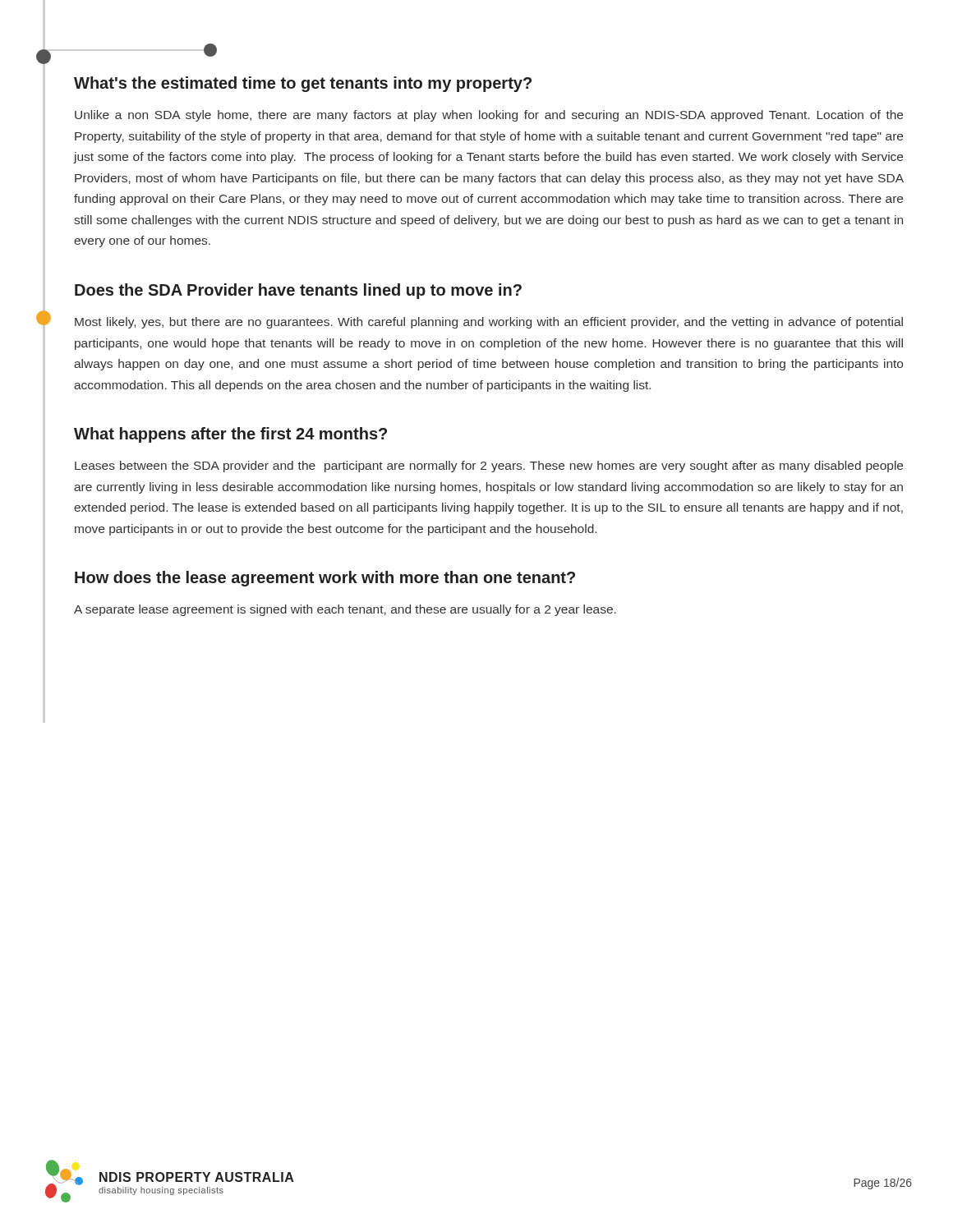
Task: Find the text block starting "Does the SDA Provider have tenants lined"
Action: click(298, 290)
